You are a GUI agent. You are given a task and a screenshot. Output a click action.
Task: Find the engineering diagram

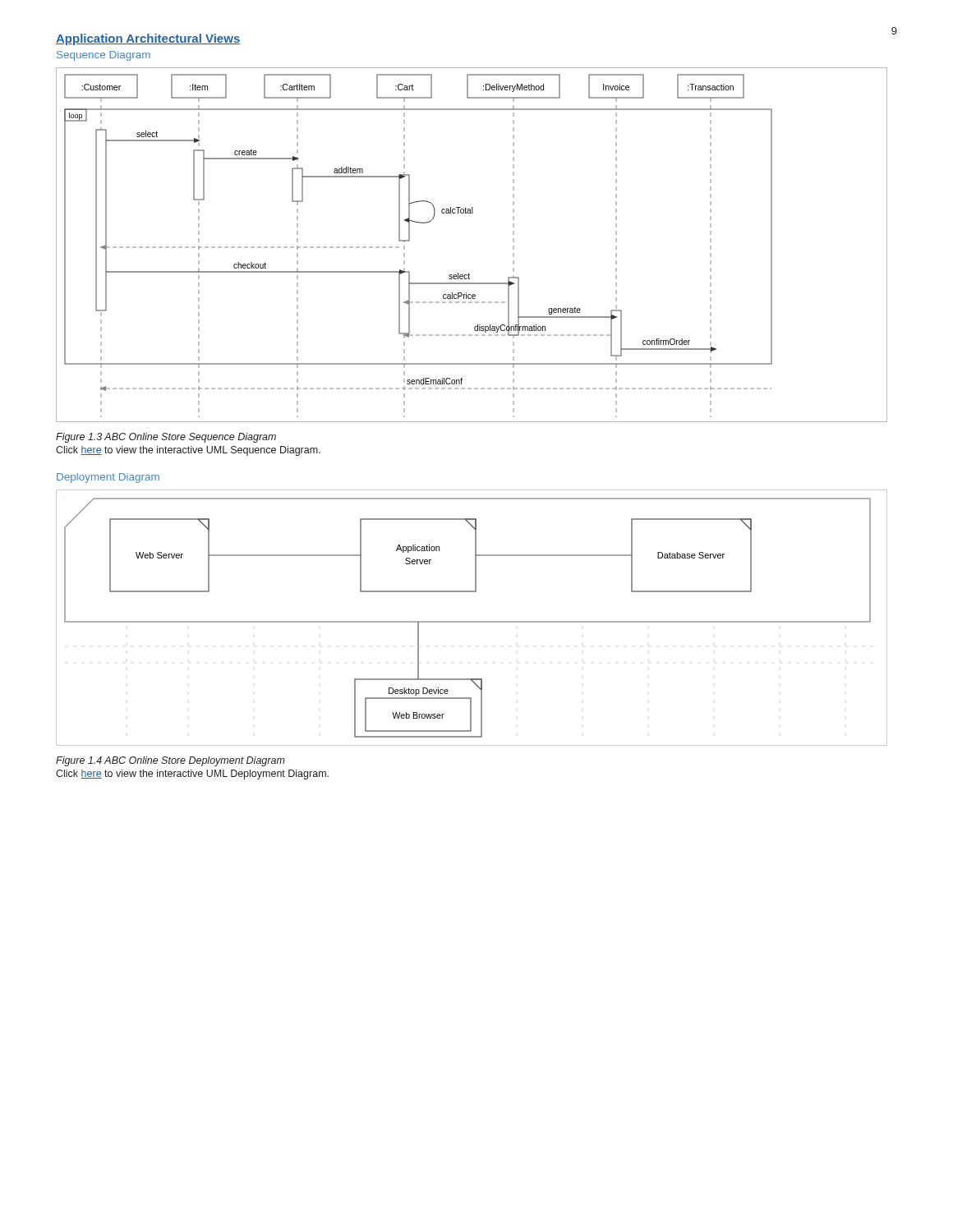[483, 619]
